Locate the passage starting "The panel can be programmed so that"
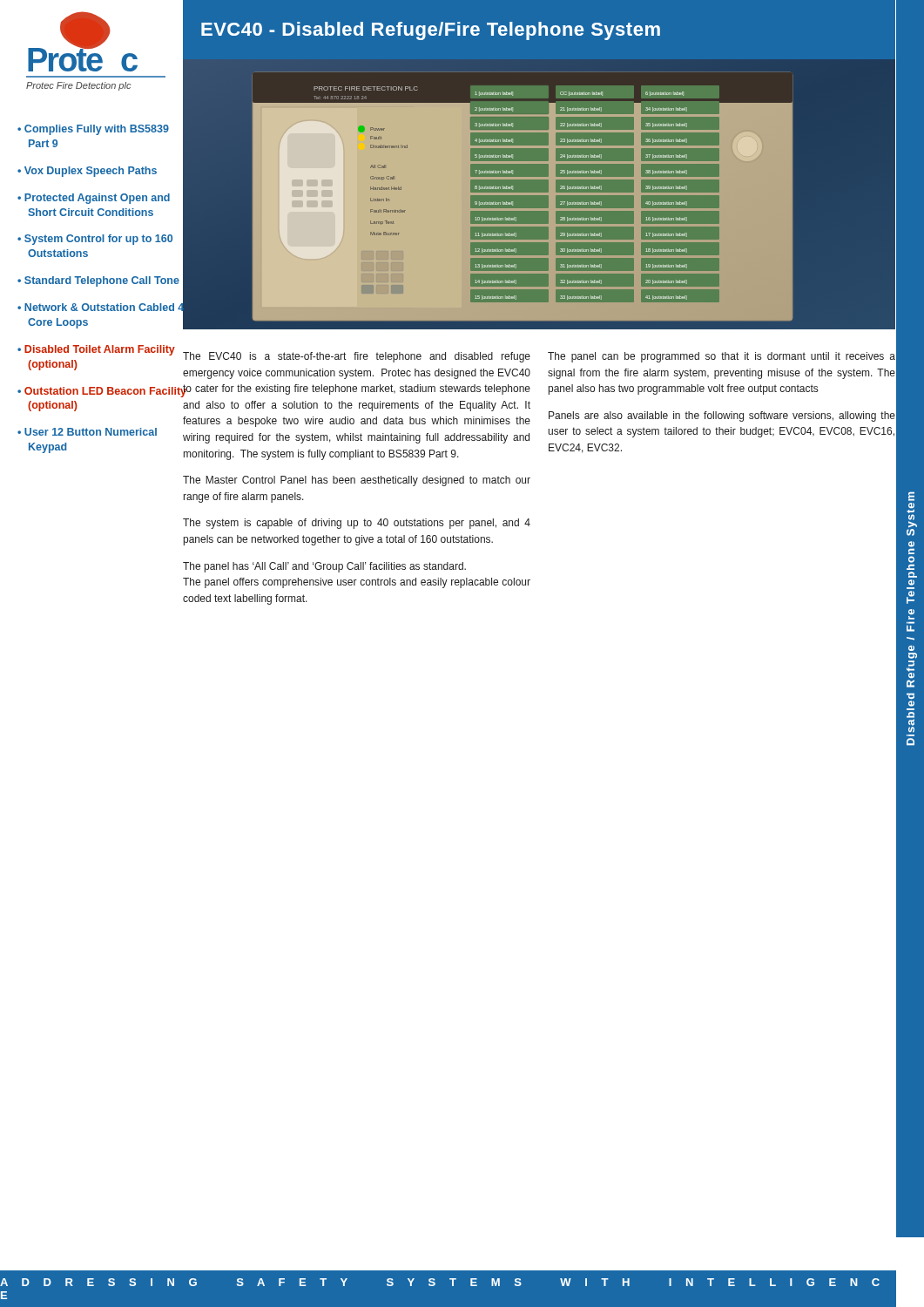Viewport: 924px width, 1307px height. tap(722, 373)
